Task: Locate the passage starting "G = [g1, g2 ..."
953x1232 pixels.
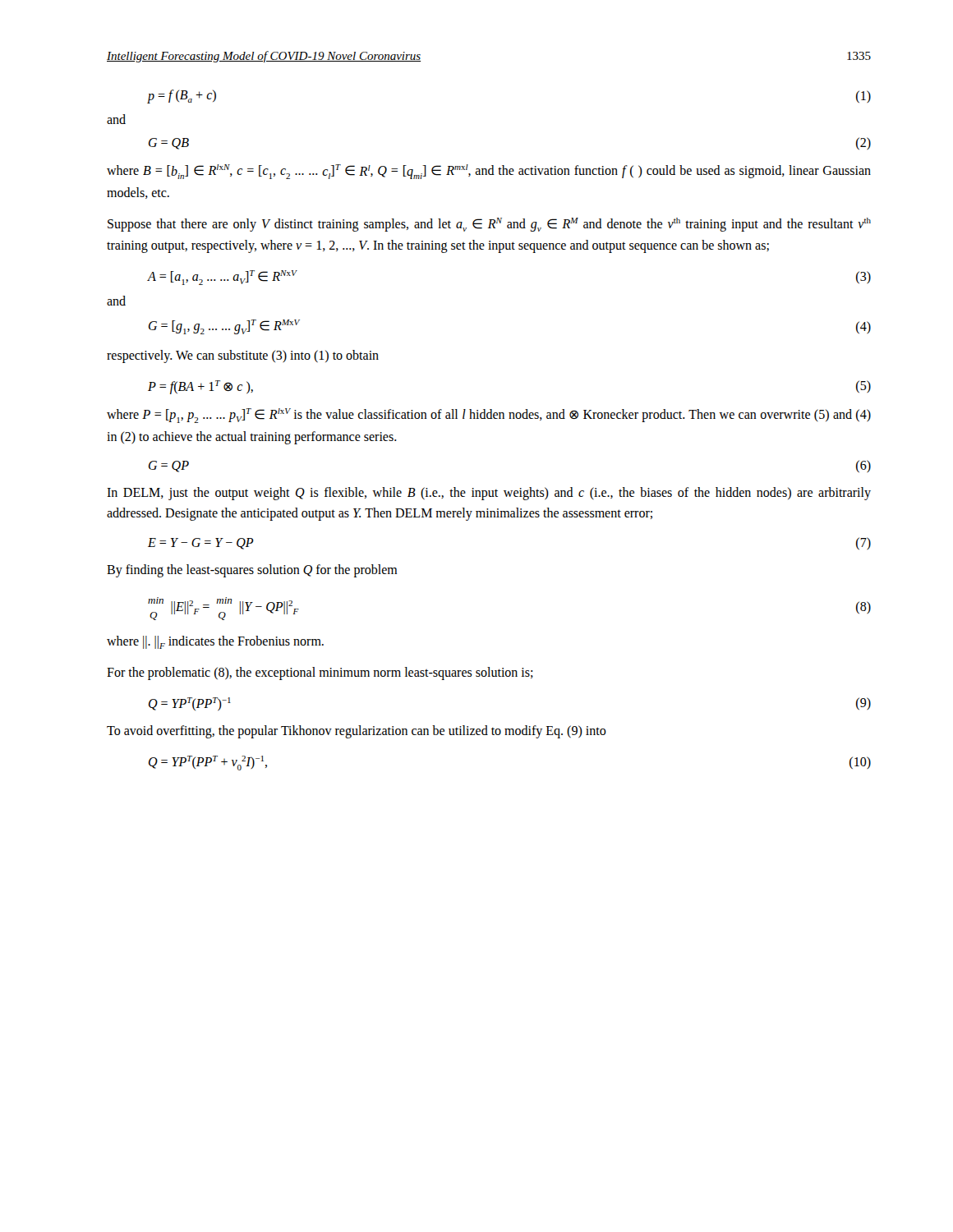Action: 177,326
